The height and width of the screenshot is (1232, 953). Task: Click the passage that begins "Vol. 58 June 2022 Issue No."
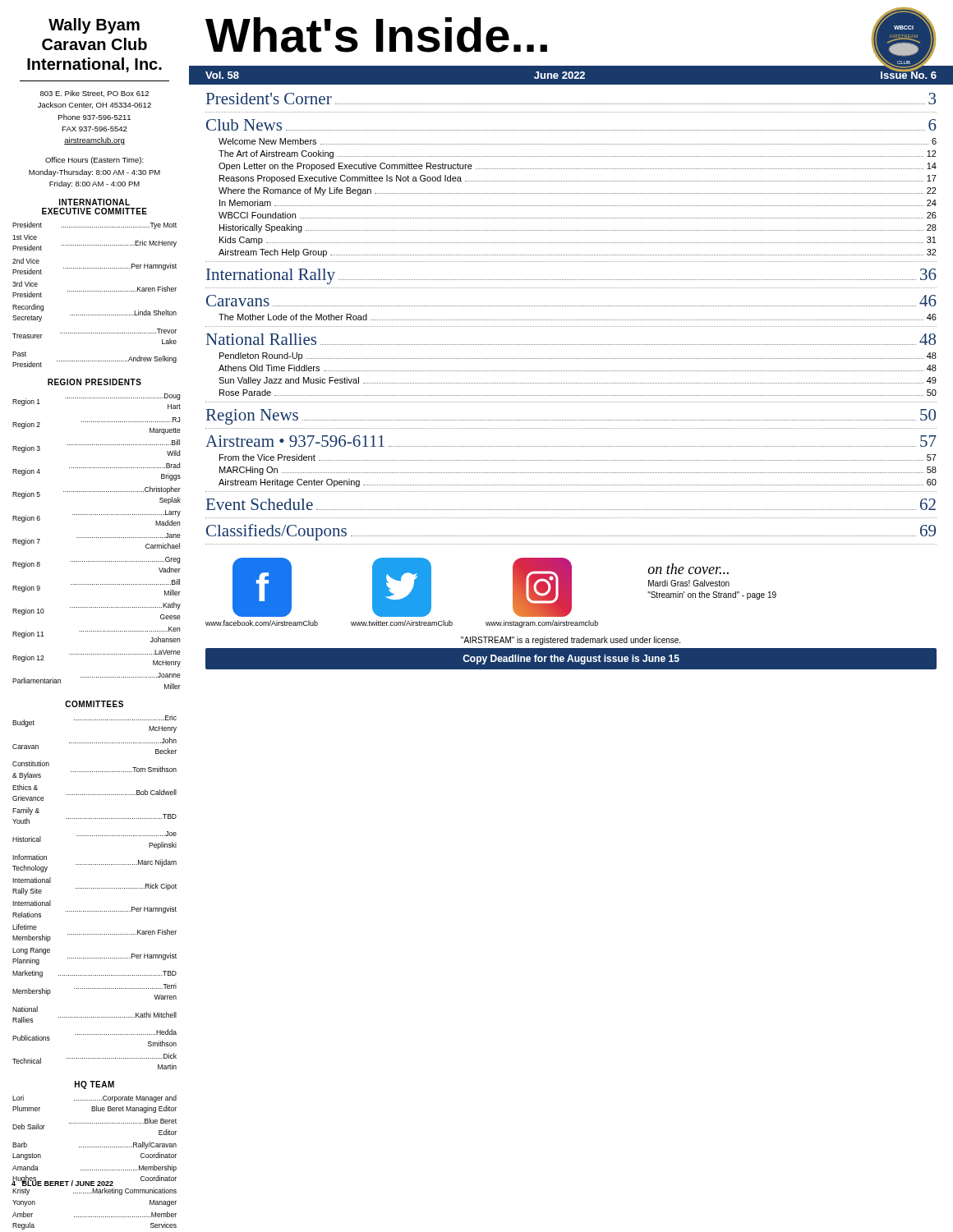click(571, 75)
